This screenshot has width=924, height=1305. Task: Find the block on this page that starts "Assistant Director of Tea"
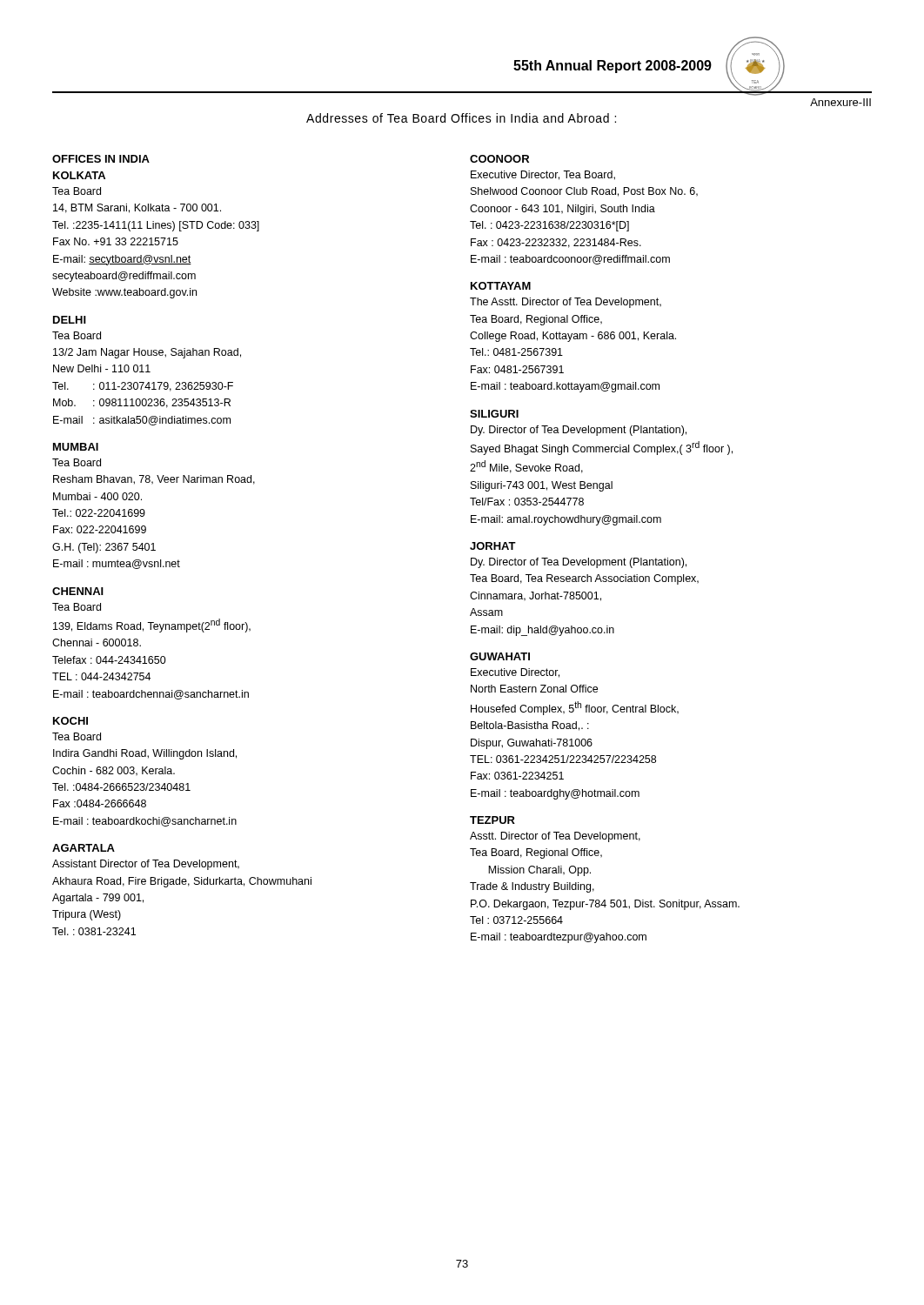click(x=146, y=865)
